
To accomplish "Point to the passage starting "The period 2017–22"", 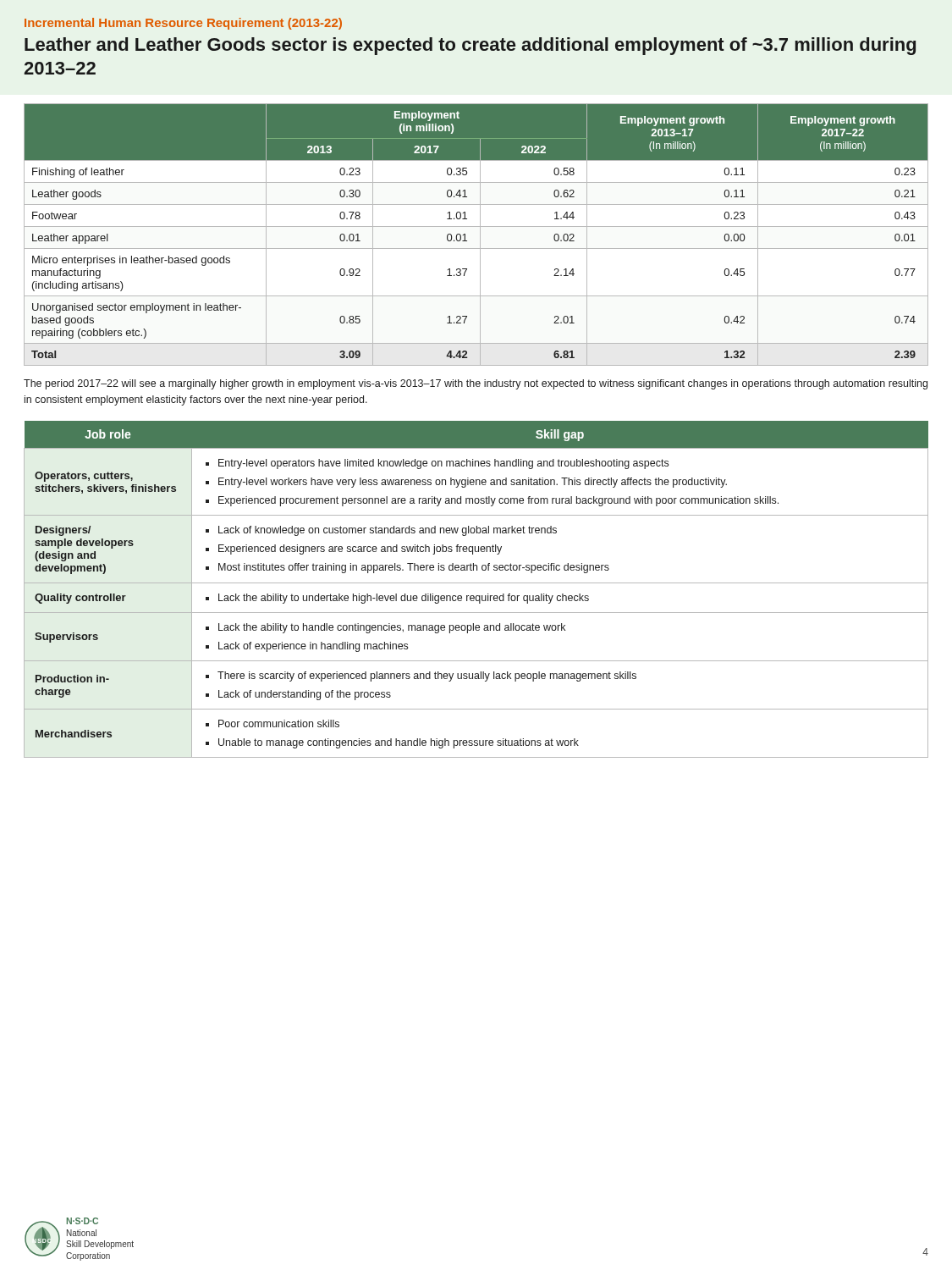I will (x=476, y=392).
